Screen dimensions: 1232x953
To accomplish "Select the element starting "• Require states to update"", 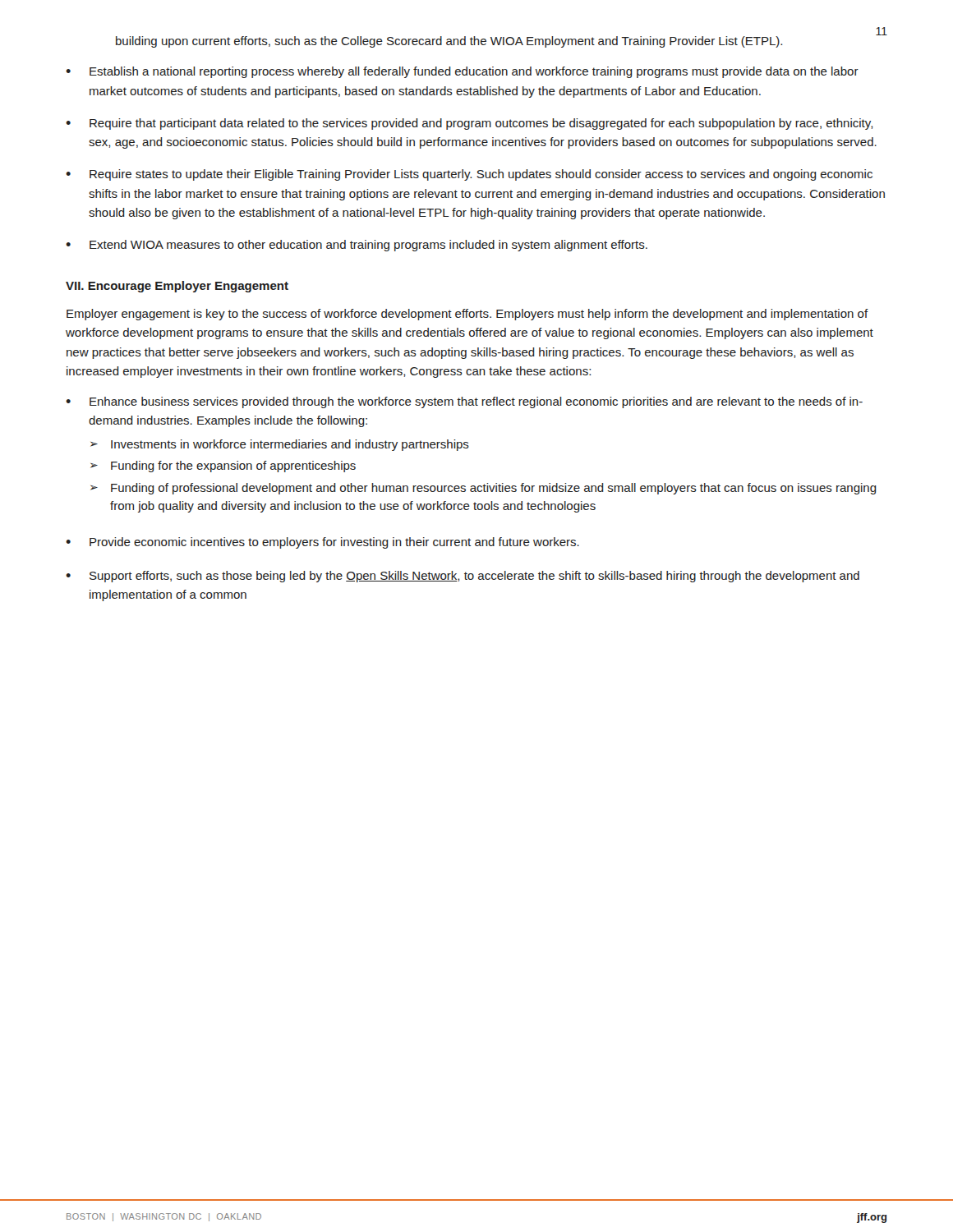I will (x=476, y=193).
